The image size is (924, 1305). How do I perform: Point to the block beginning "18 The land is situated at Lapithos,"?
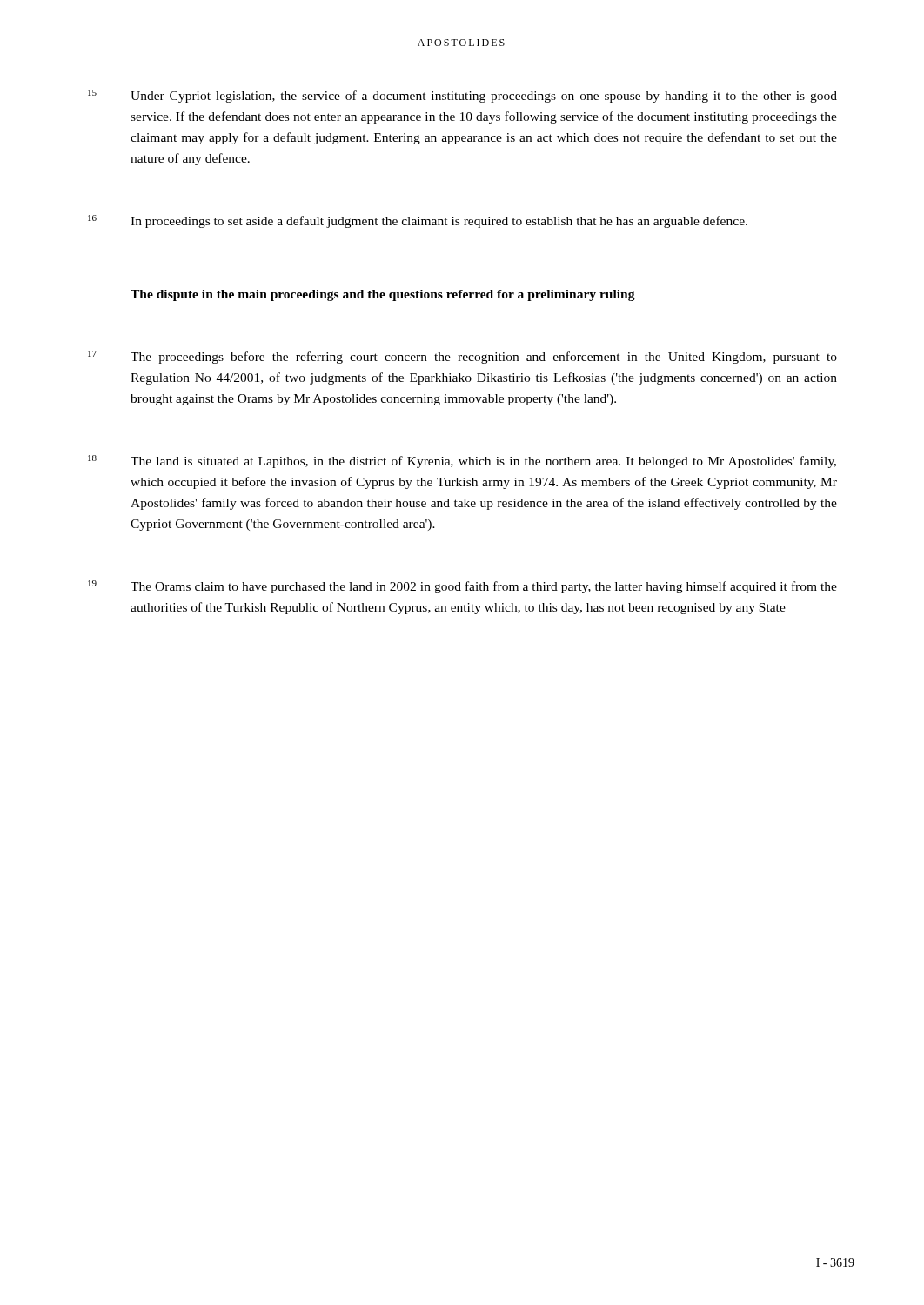click(462, 493)
